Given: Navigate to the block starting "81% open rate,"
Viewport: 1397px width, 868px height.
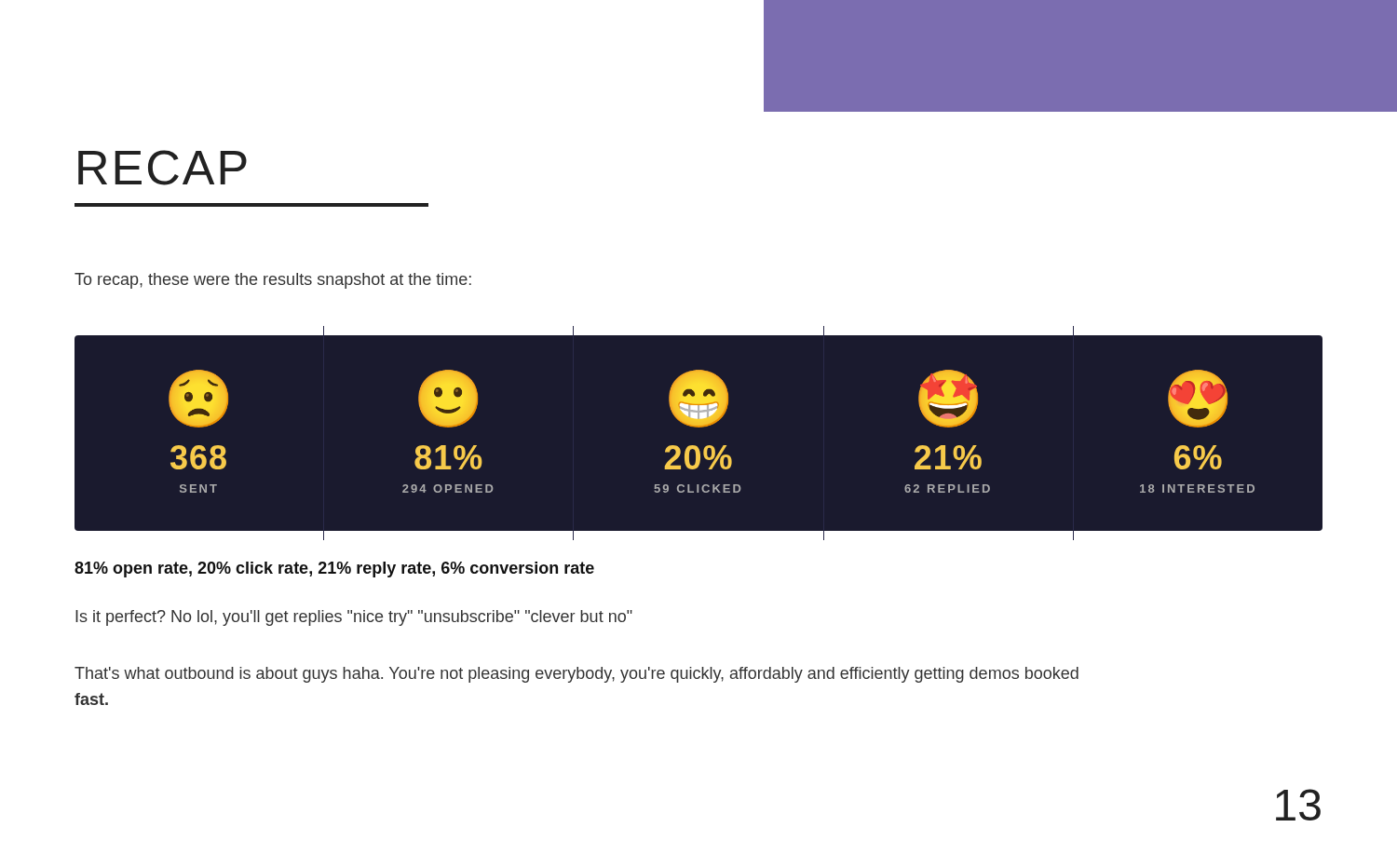Looking at the screenshot, I should click(334, 568).
